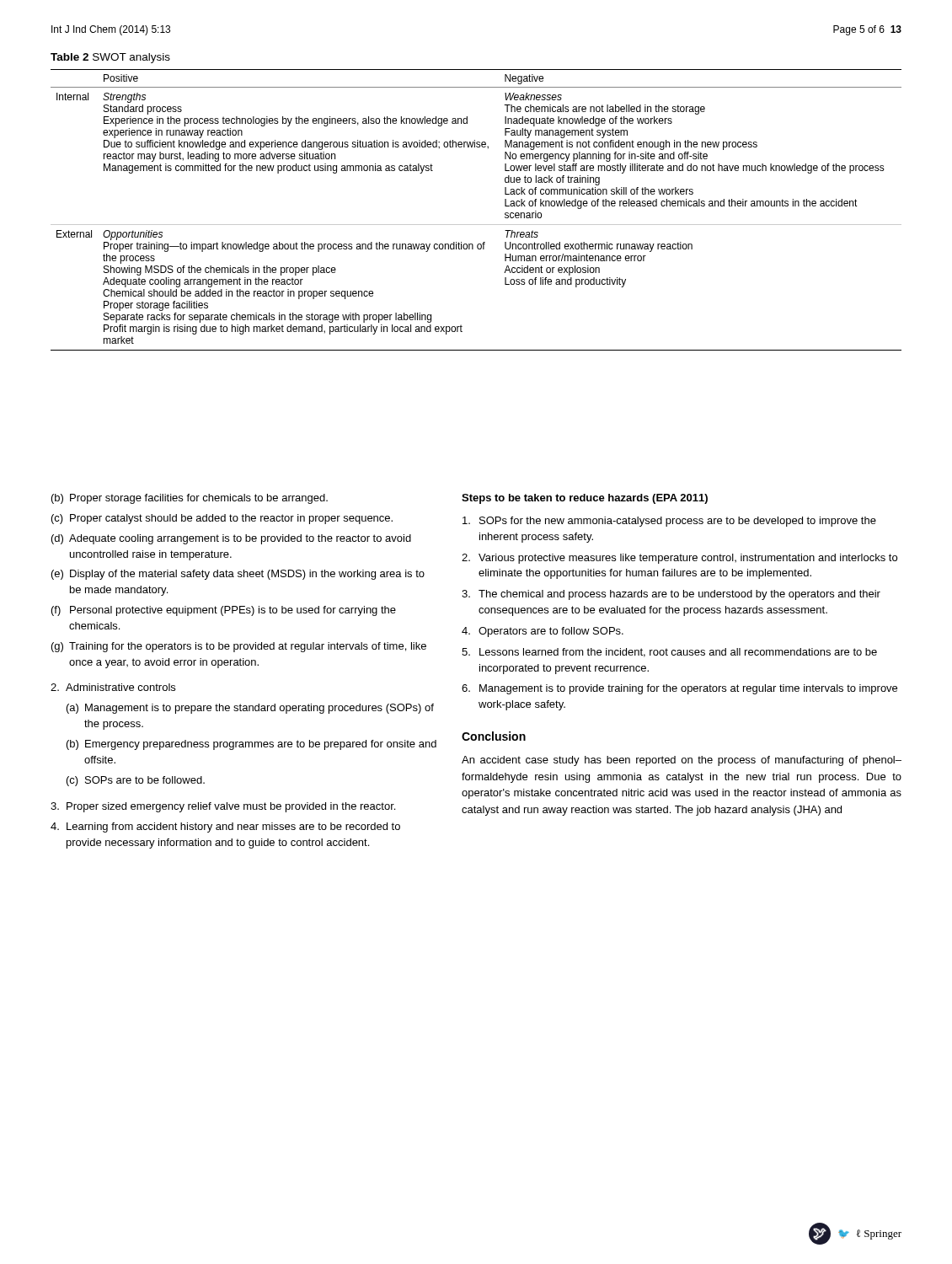Navigate to the passage starting "(g) Training for the operators is to be"
Image resolution: width=952 pixels, height=1264 pixels.
pyautogui.click(x=244, y=654)
